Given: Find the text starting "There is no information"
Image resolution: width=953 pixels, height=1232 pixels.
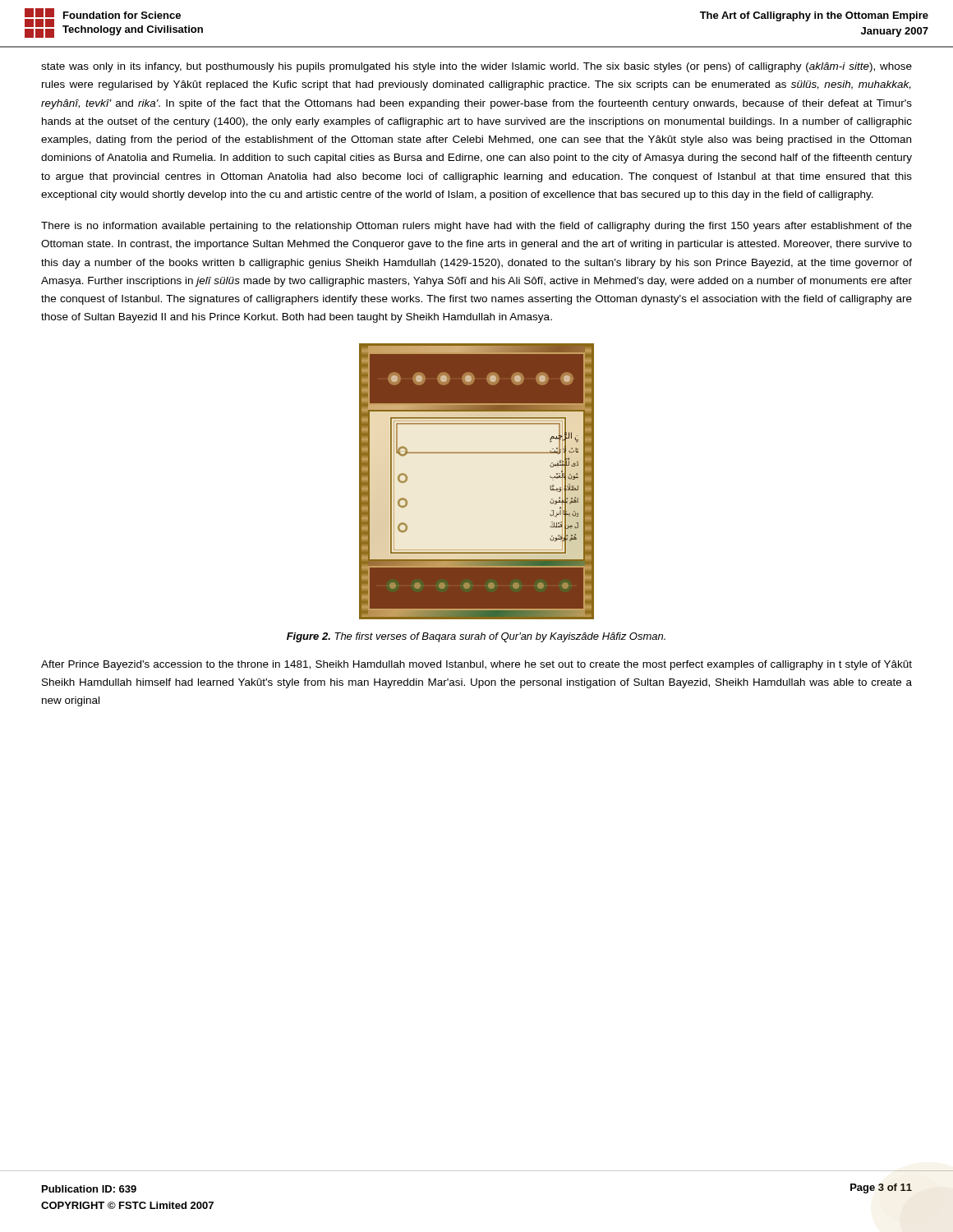Looking at the screenshot, I should click(x=476, y=271).
